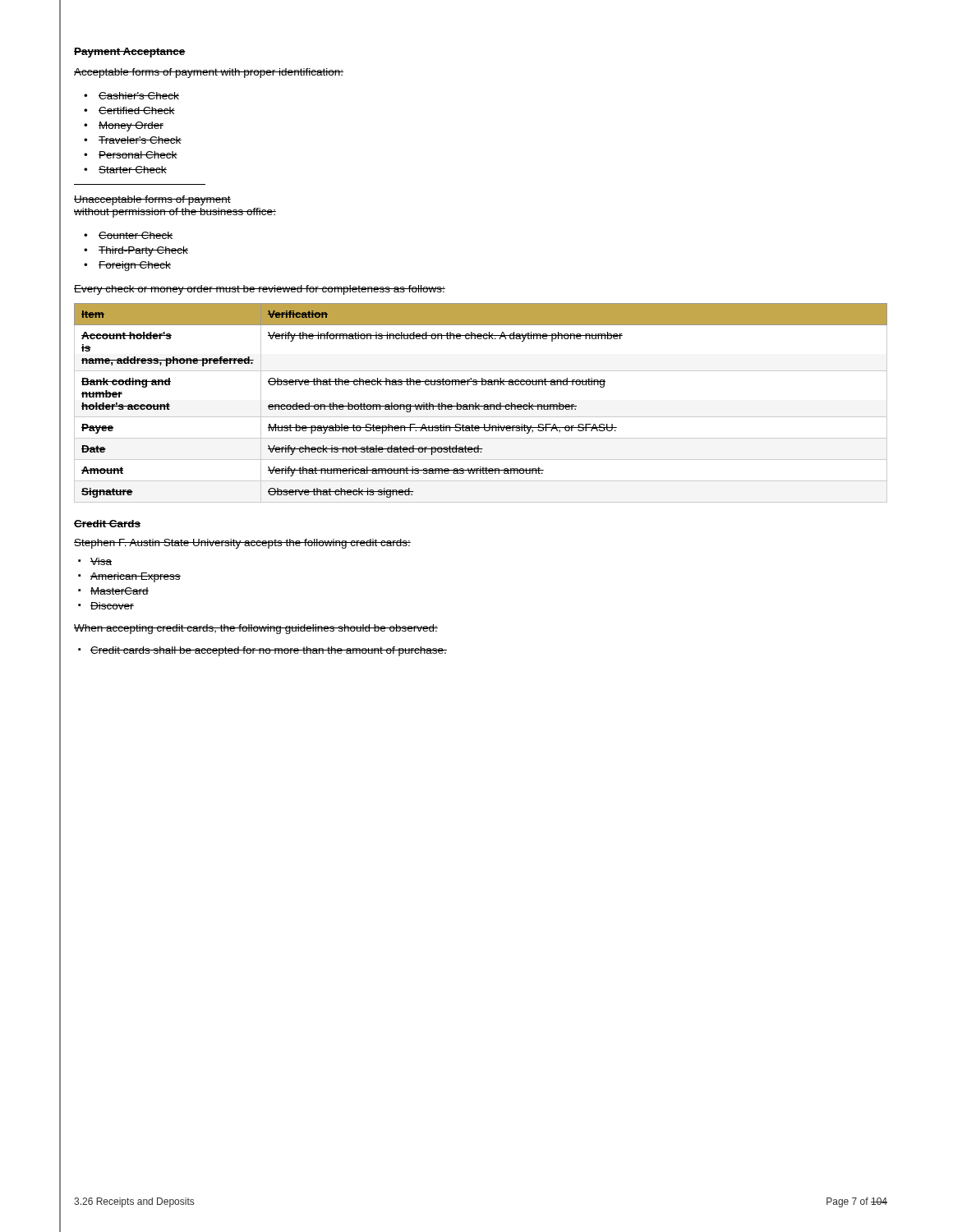953x1232 pixels.
Task: Locate the list item that says "Traveler's Check"
Action: 140,140
